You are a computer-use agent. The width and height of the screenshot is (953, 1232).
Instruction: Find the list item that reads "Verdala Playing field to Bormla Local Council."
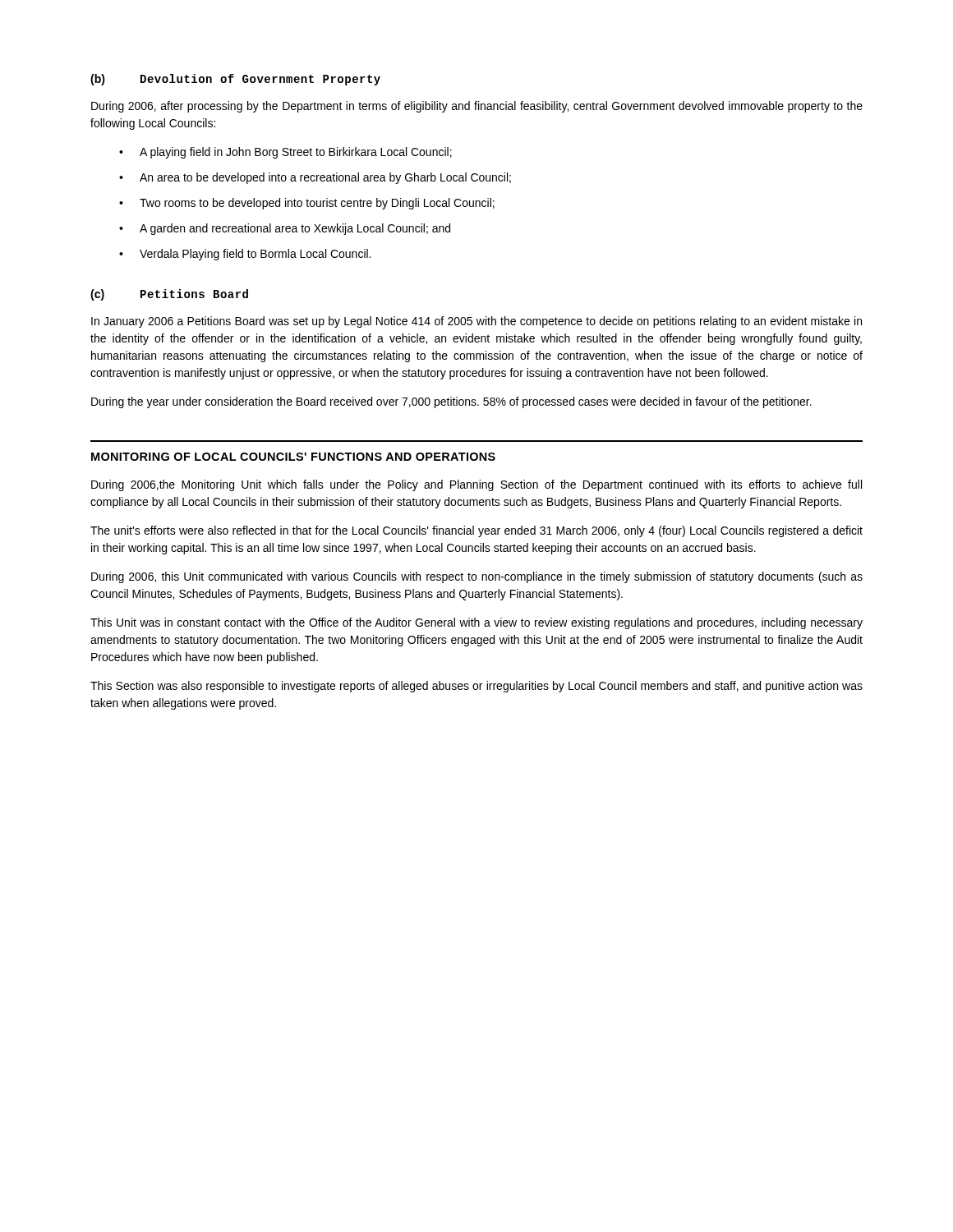click(x=256, y=254)
